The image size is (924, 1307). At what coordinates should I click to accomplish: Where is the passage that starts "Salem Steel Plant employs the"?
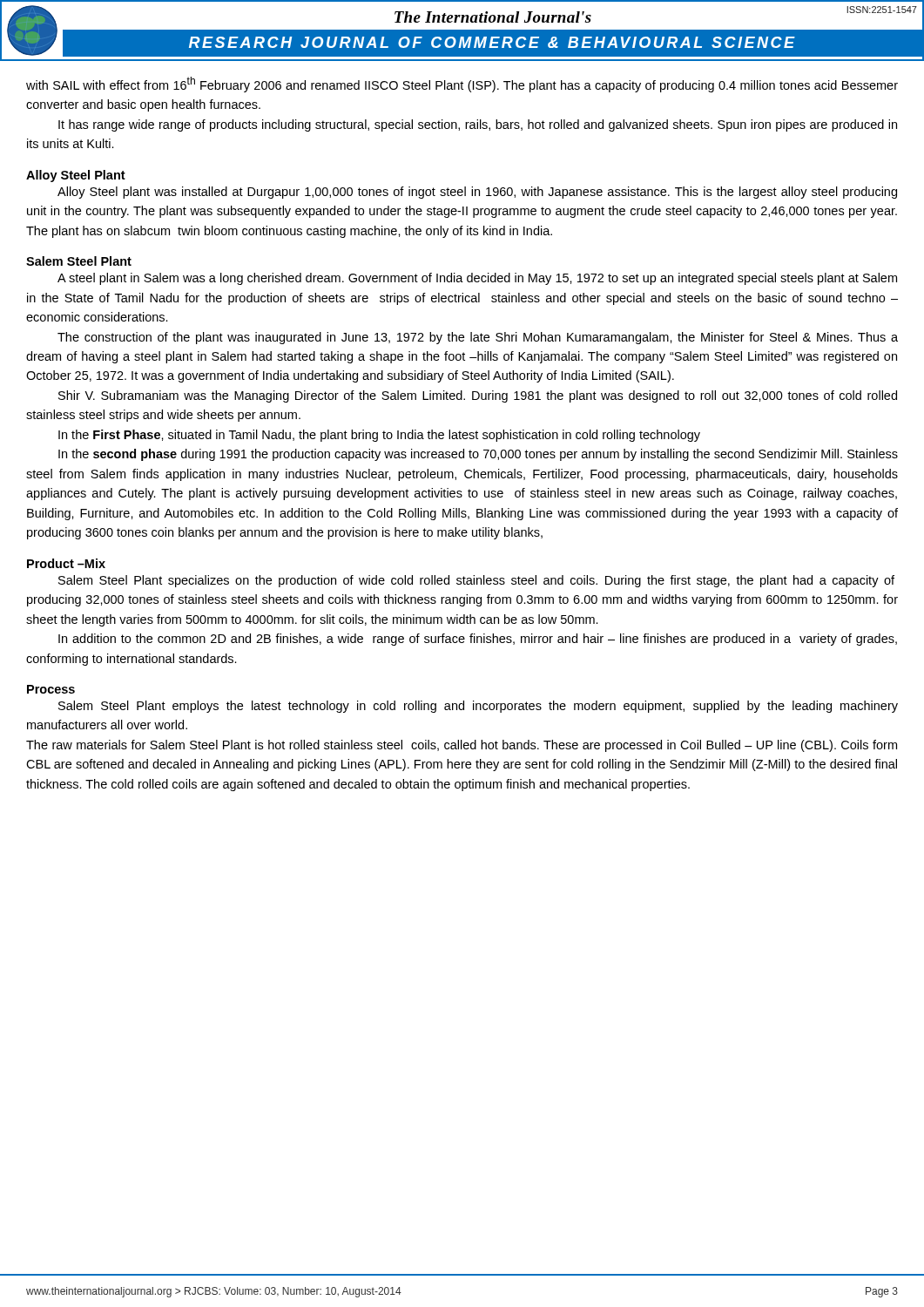tap(462, 745)
